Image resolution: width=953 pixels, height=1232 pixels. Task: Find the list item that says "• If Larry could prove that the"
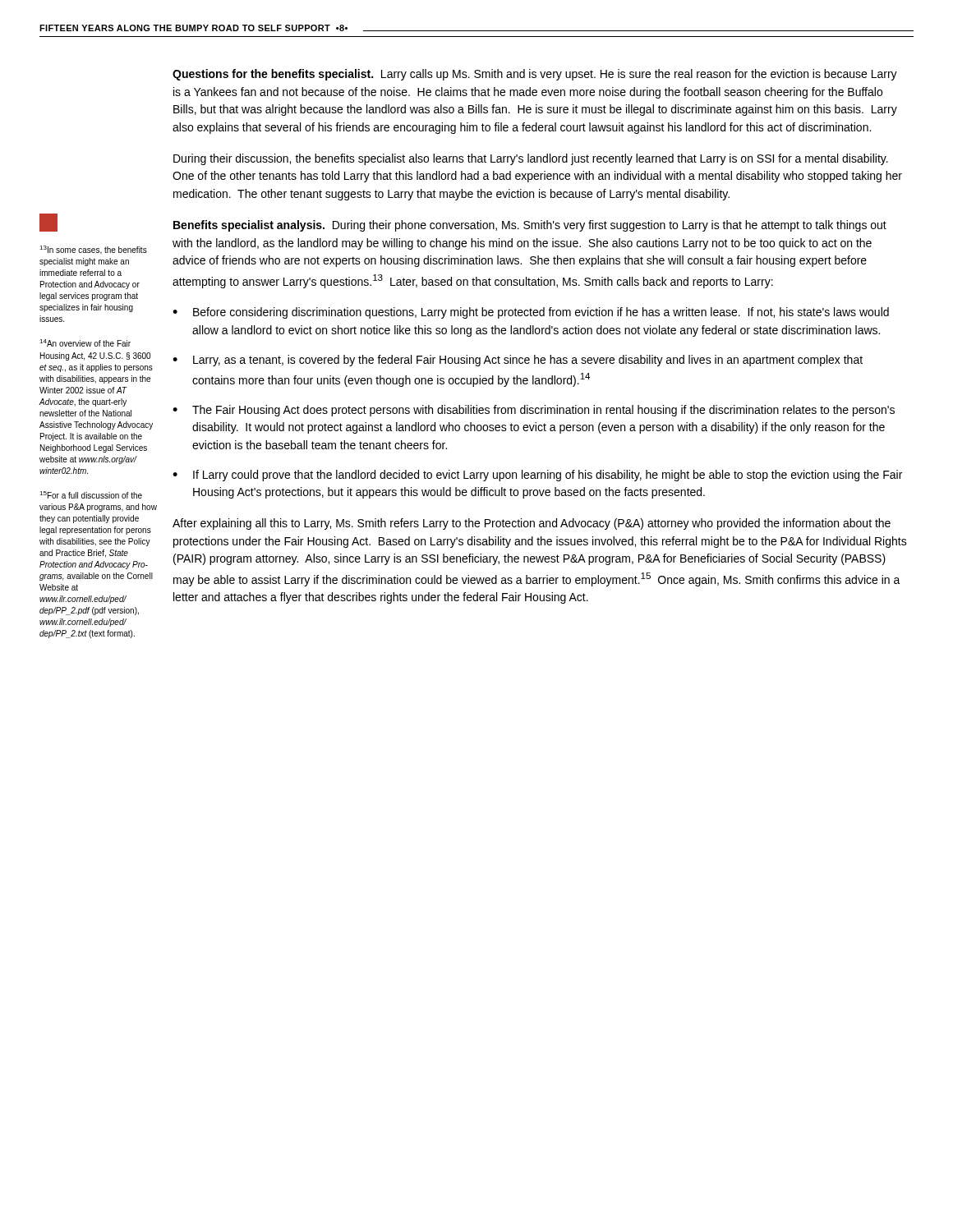pos(540,484)
